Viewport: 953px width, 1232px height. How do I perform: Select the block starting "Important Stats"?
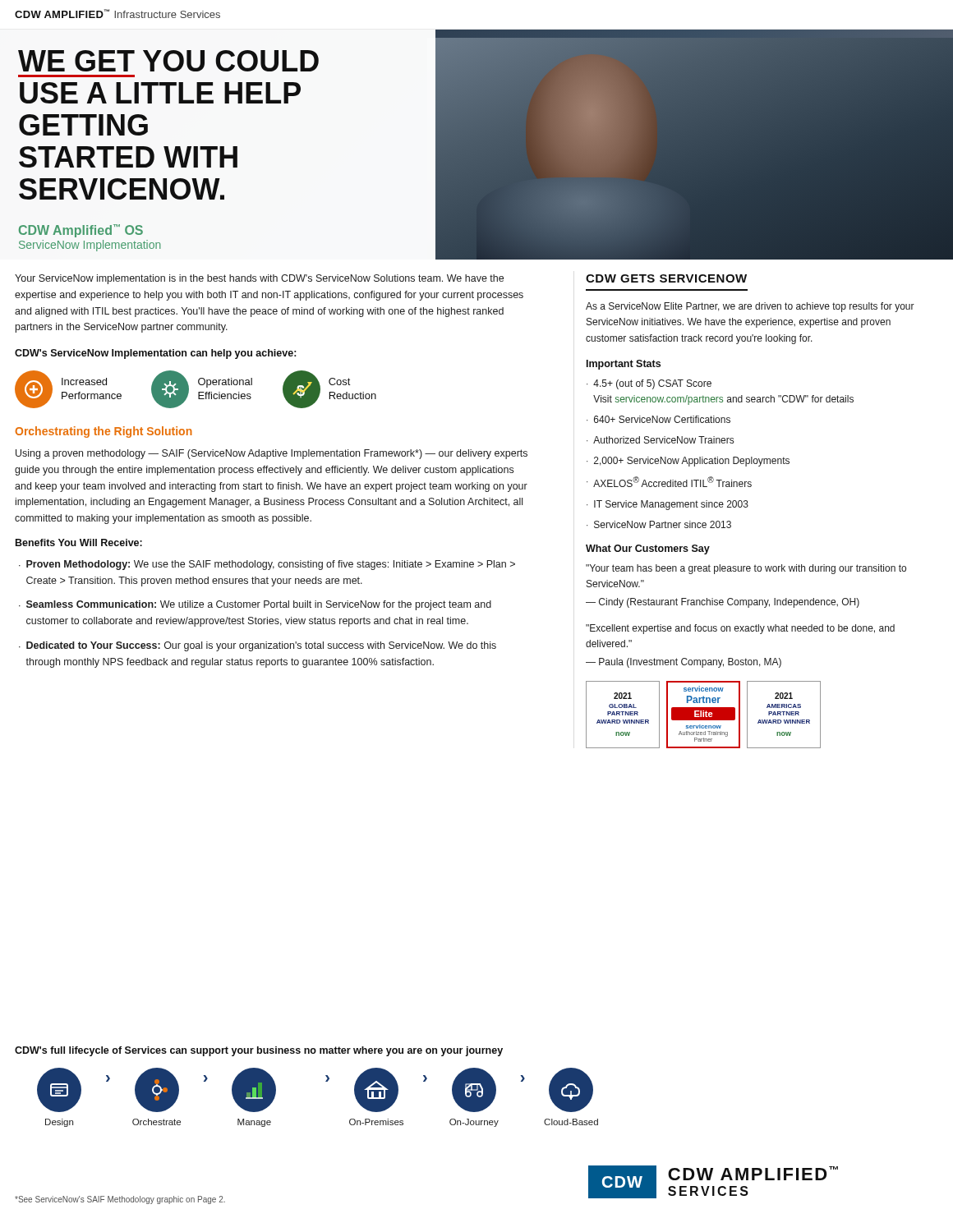click(x=623, y=364)
